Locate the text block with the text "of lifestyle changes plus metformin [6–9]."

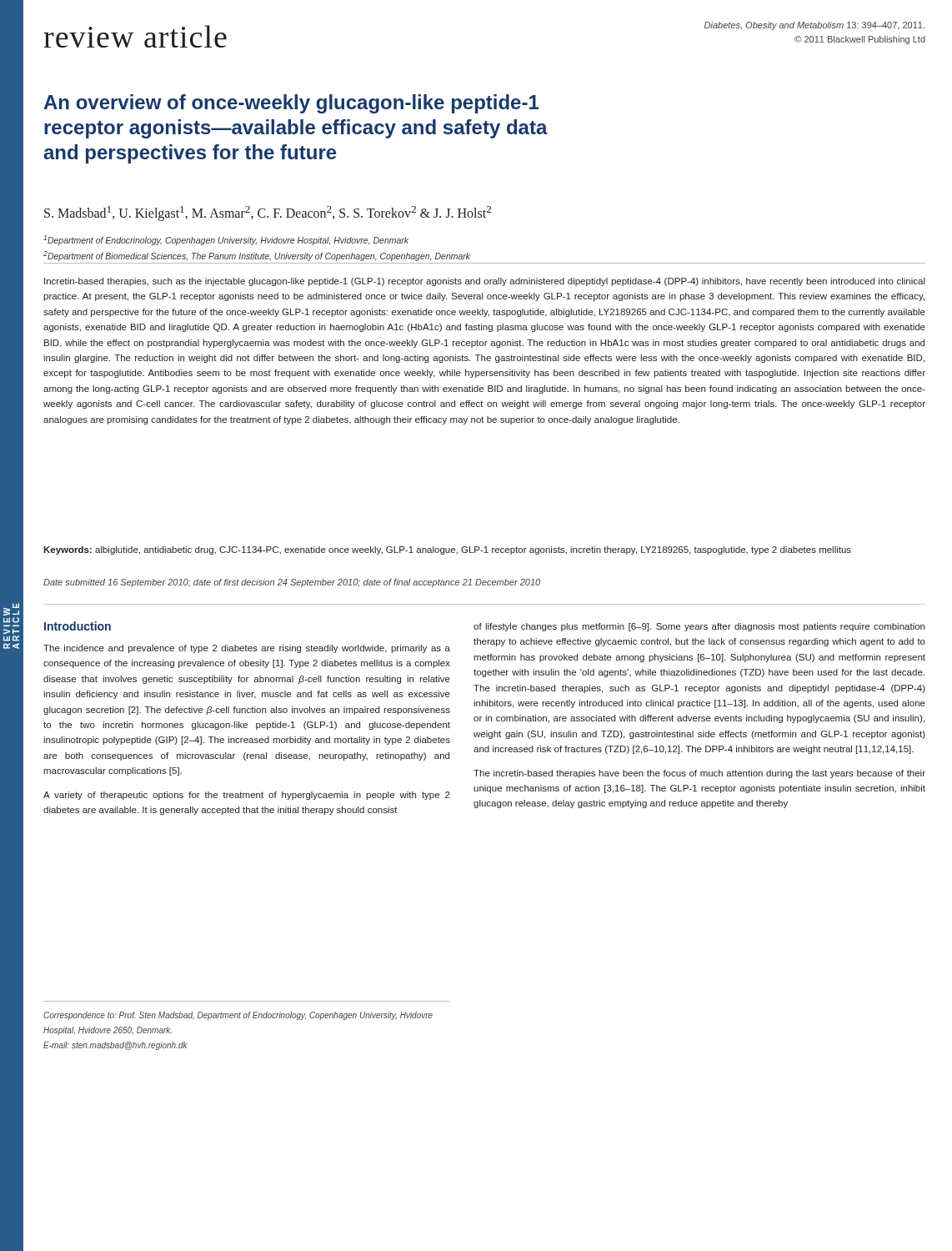point(699,715)
